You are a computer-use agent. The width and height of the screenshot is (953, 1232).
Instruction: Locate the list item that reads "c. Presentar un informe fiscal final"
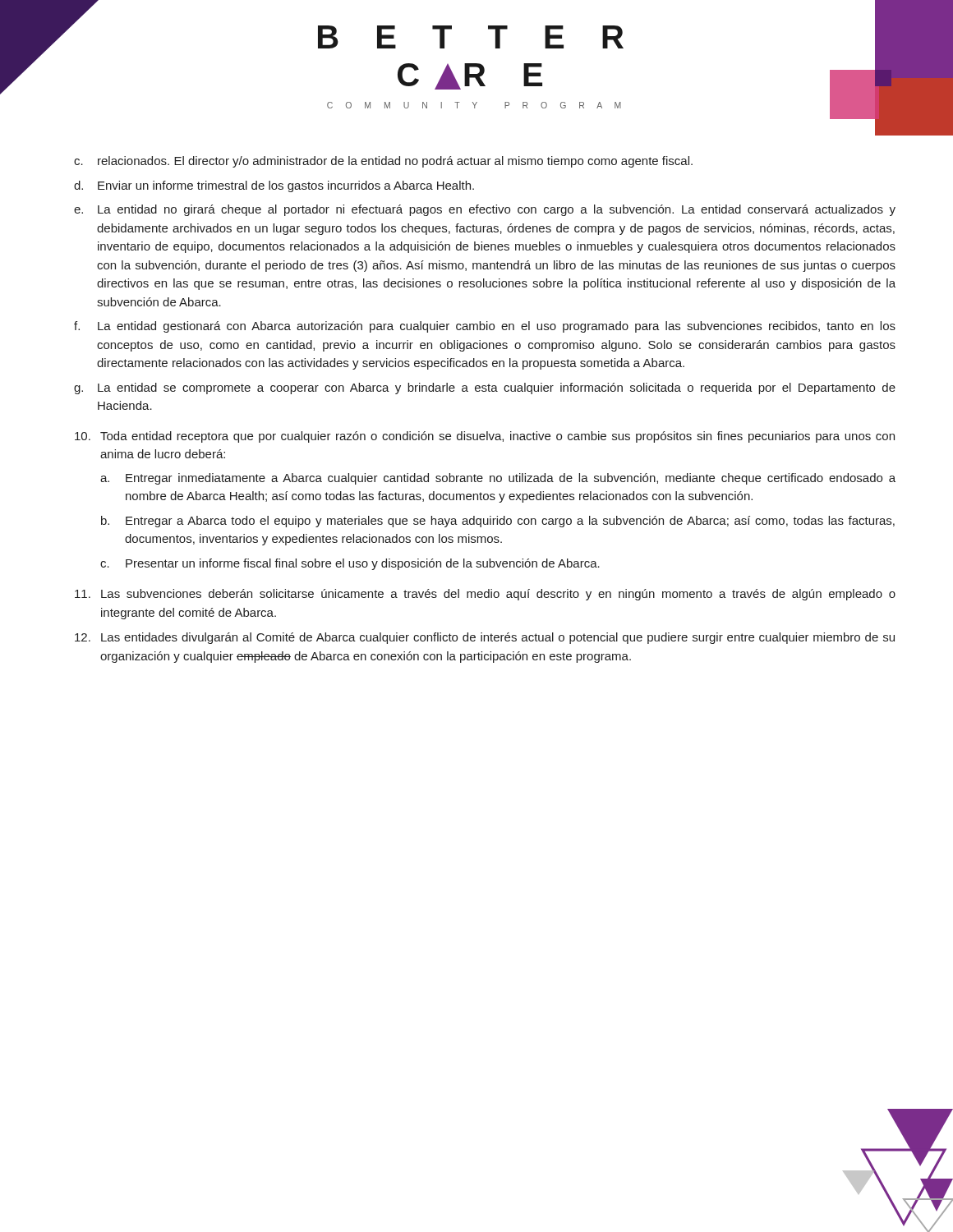(498, 563)
